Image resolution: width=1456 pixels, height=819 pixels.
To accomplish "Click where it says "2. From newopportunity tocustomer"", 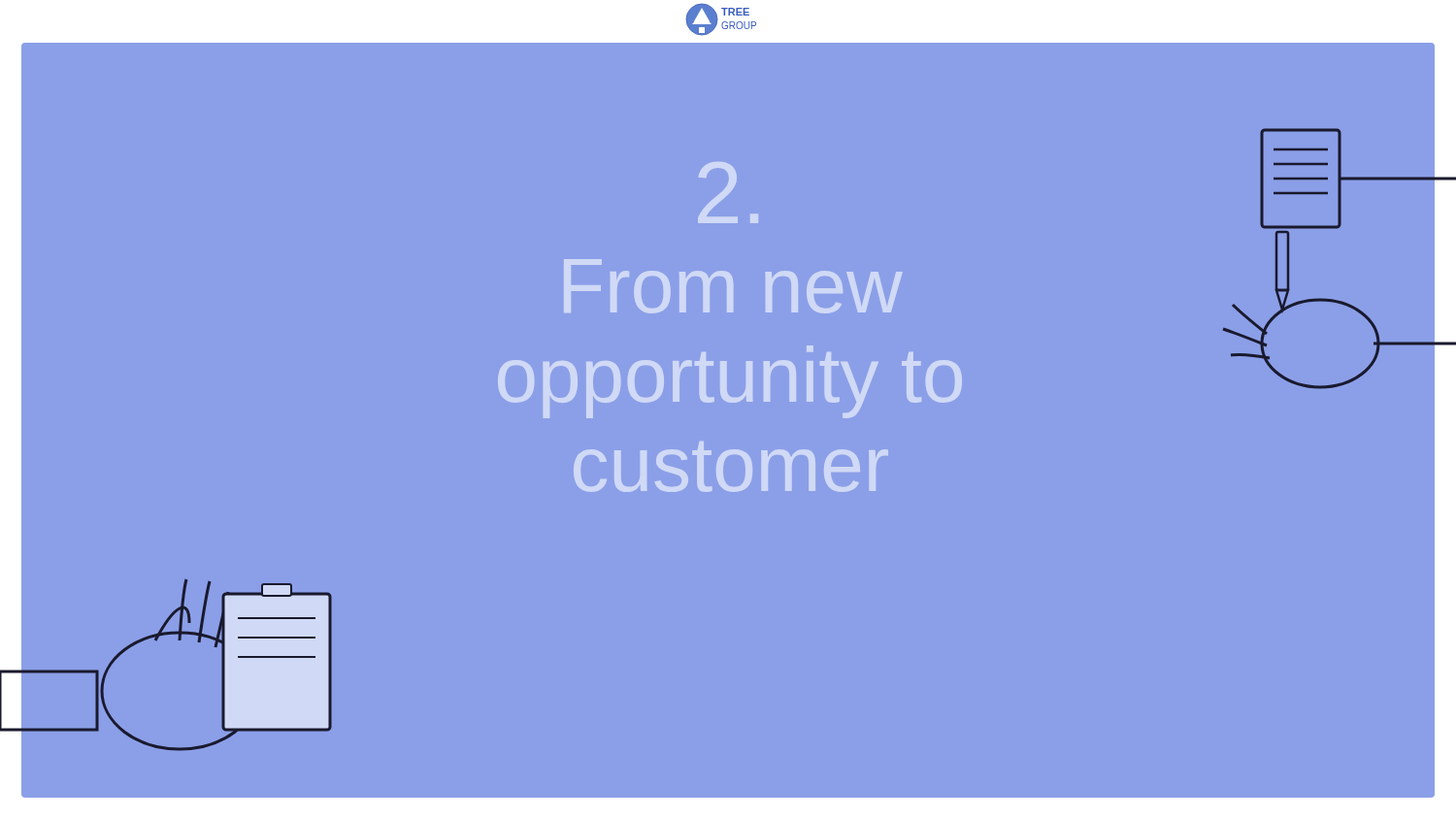I will tap(730, 329).
